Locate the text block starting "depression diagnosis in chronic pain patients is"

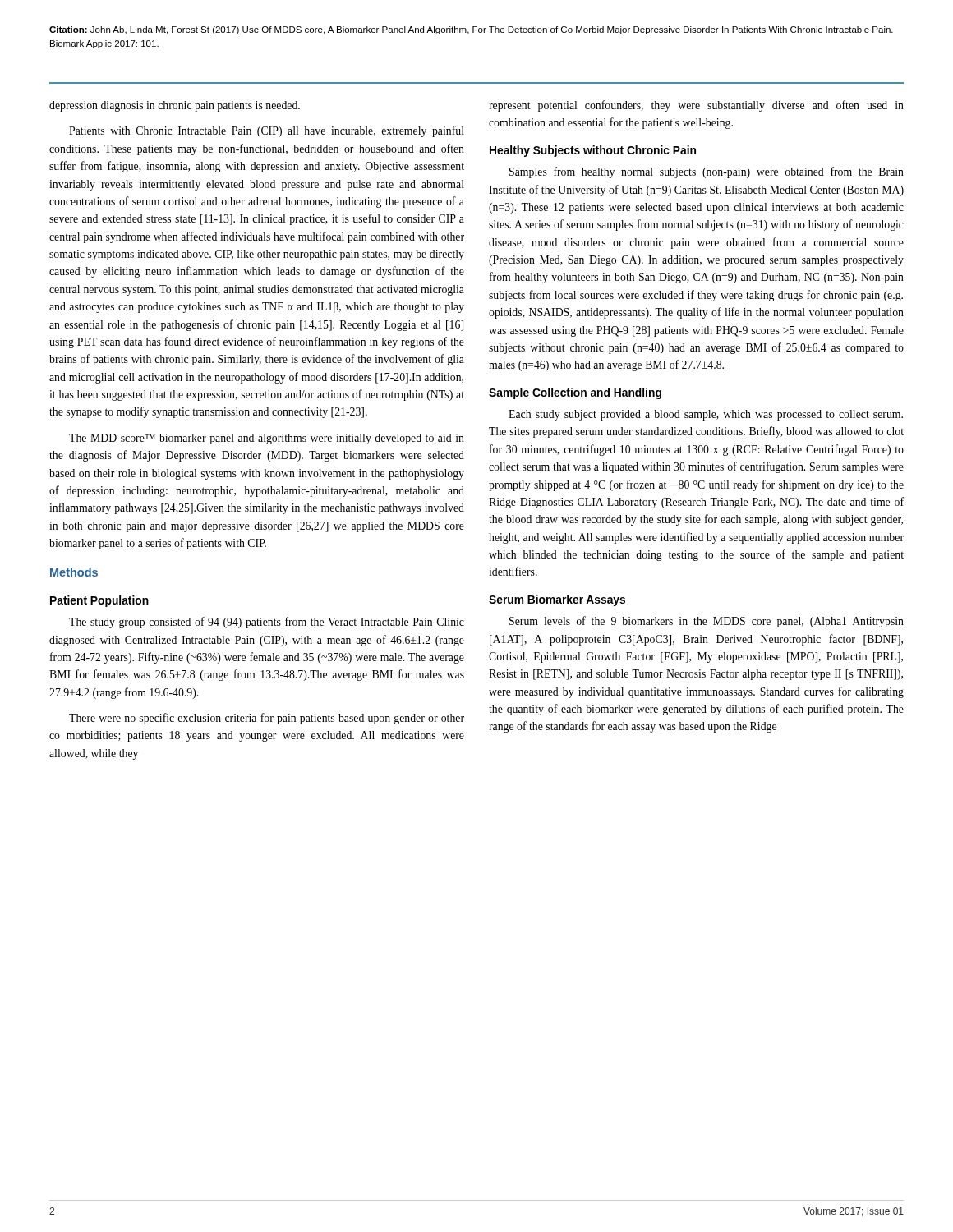(257, 325)
